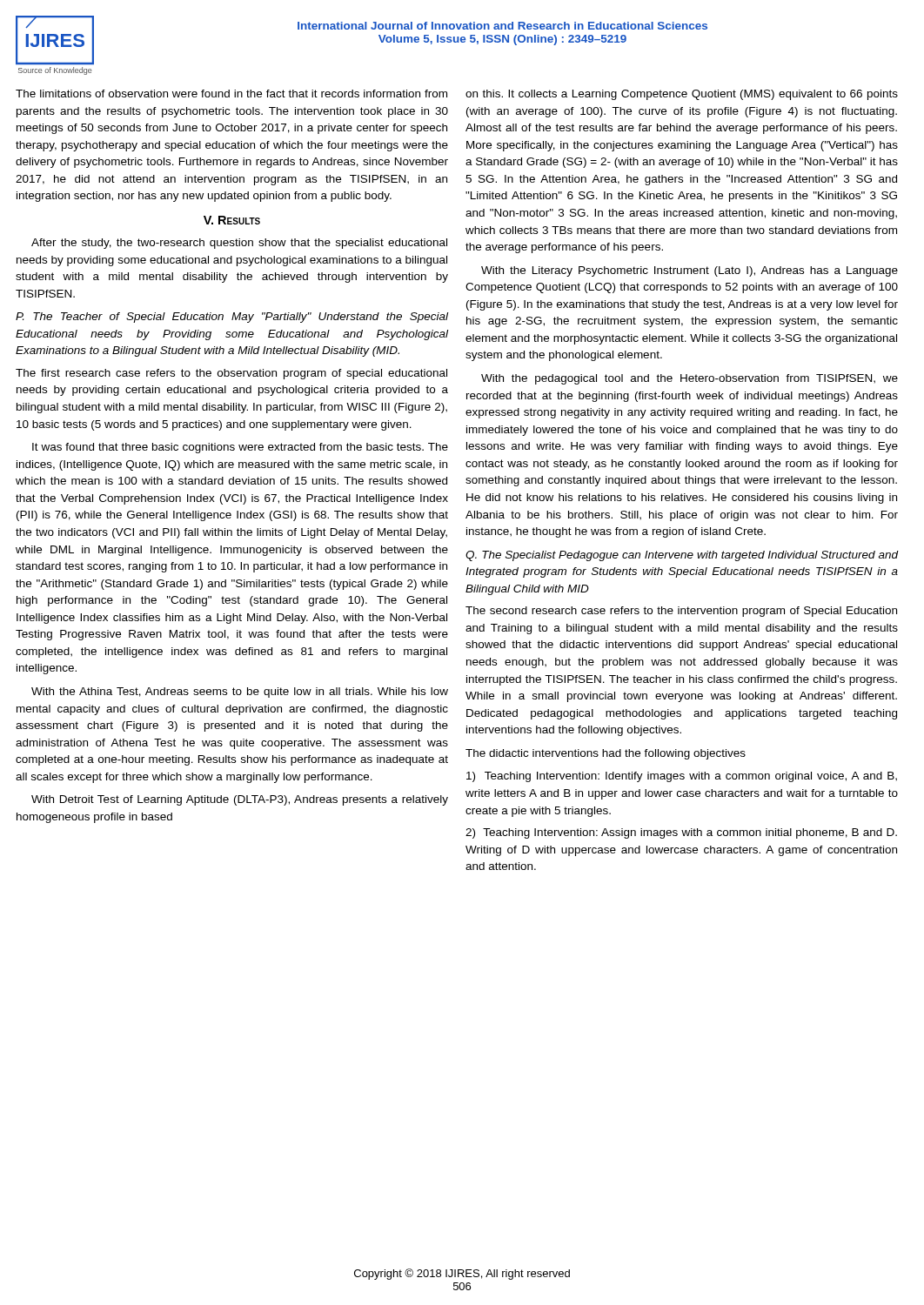Select the region starting "2) Teaching Intervention: Assign images with a"
This screenshot has height=1305, width=924.
[682, 849]
